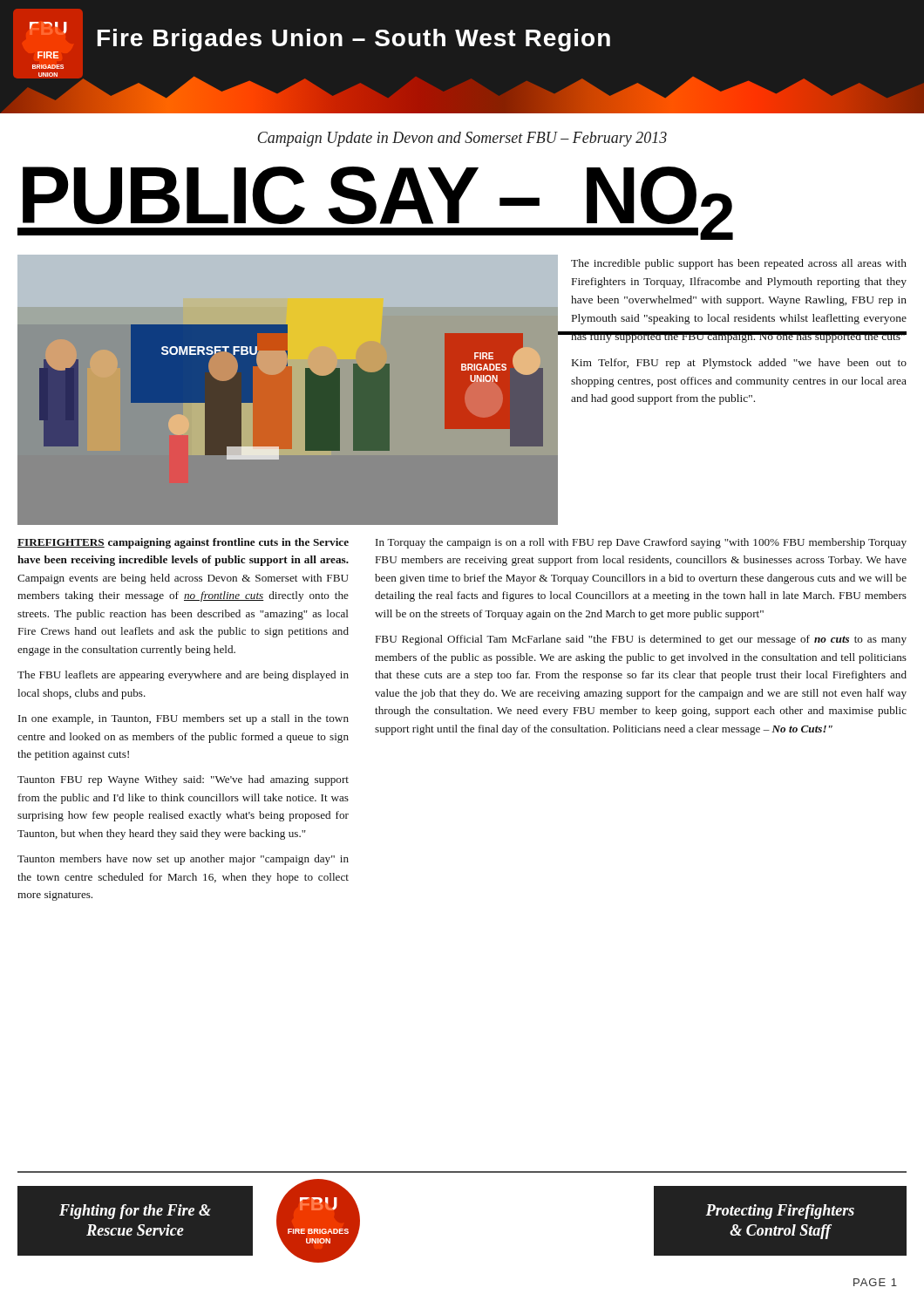Locate the photo
Image resolution: width=924 pixels, height=1308 pixels.
click(288, 390)
